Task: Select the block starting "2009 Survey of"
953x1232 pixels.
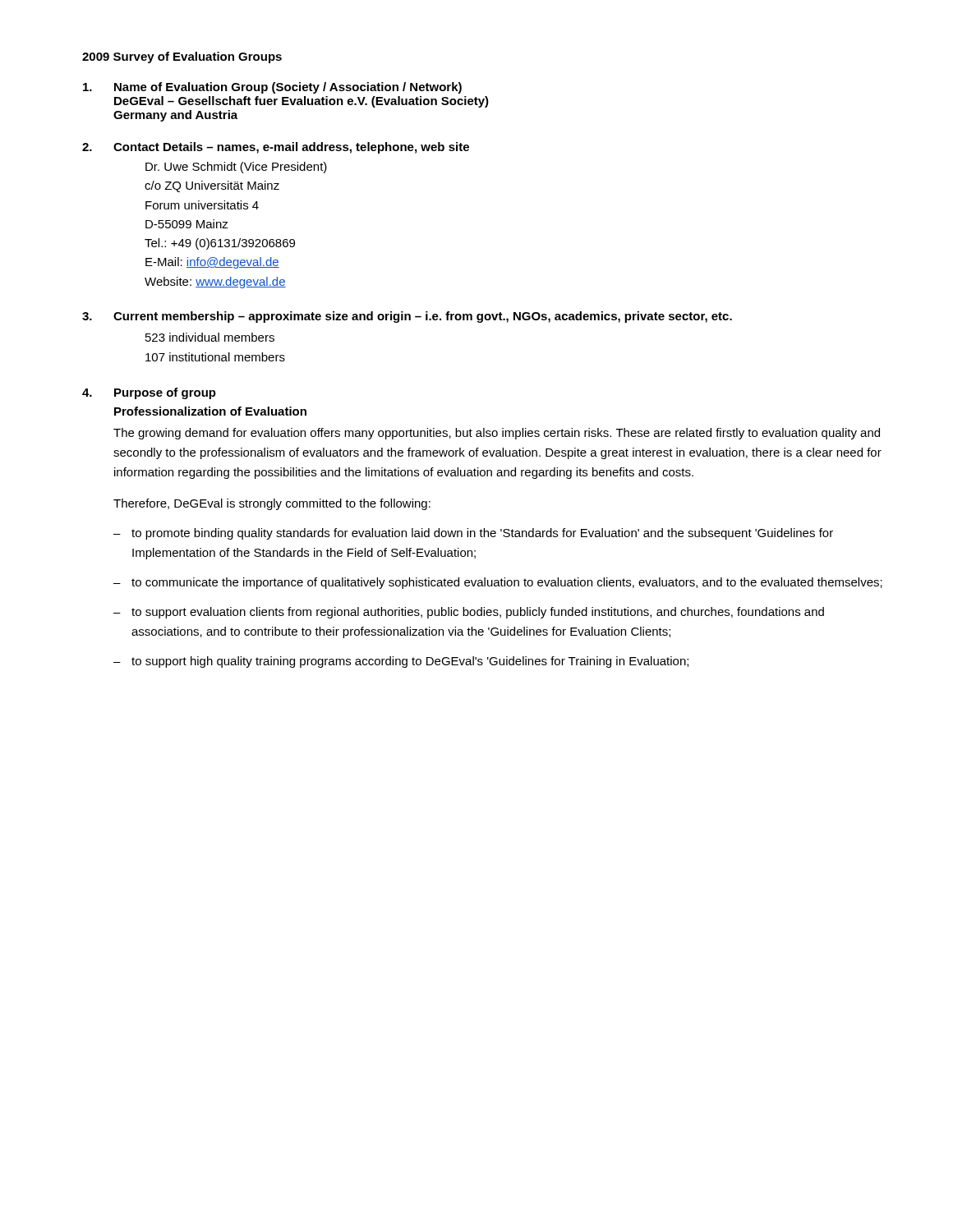Action: 182,56
